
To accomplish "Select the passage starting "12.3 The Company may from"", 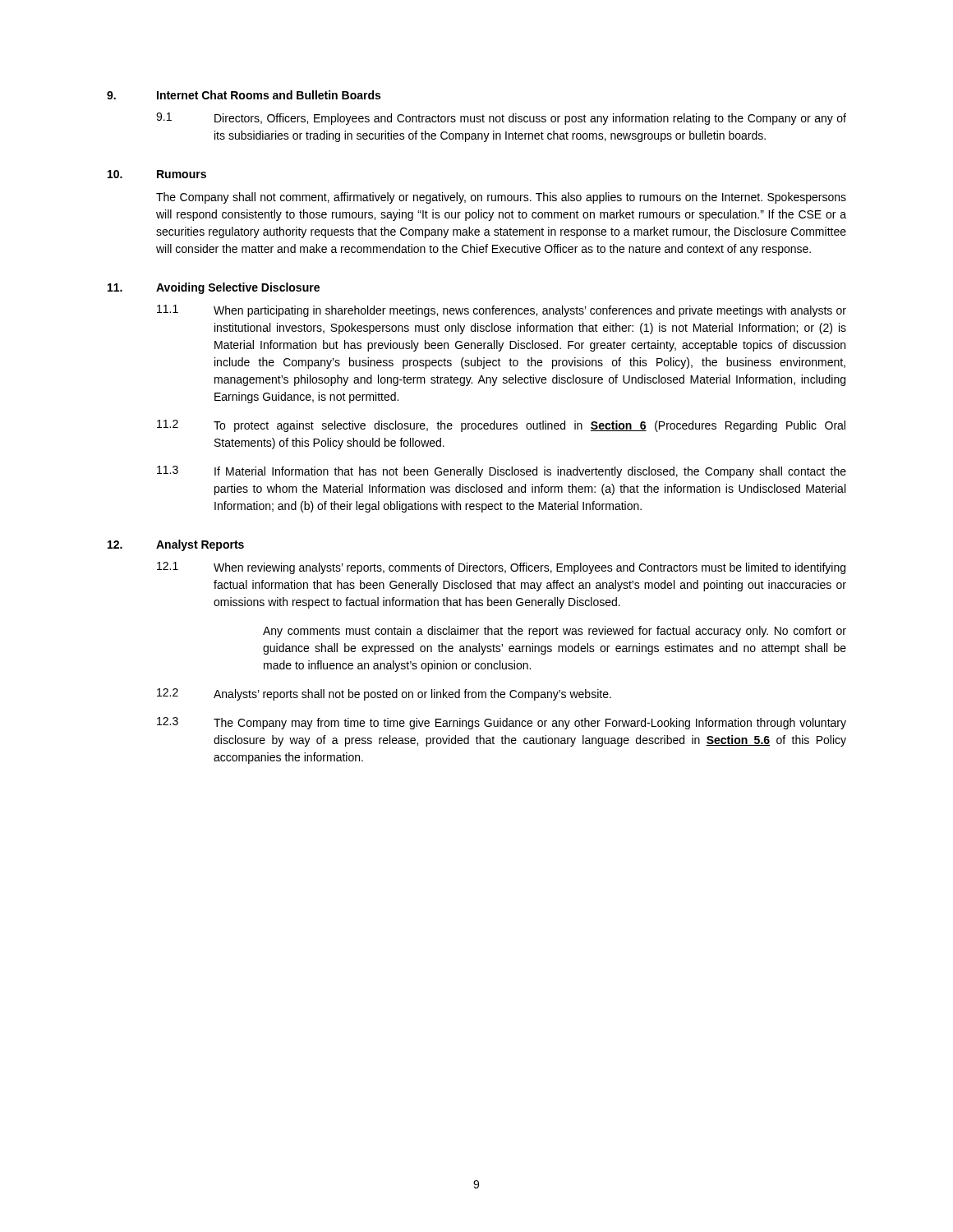I will click(501, 740).
